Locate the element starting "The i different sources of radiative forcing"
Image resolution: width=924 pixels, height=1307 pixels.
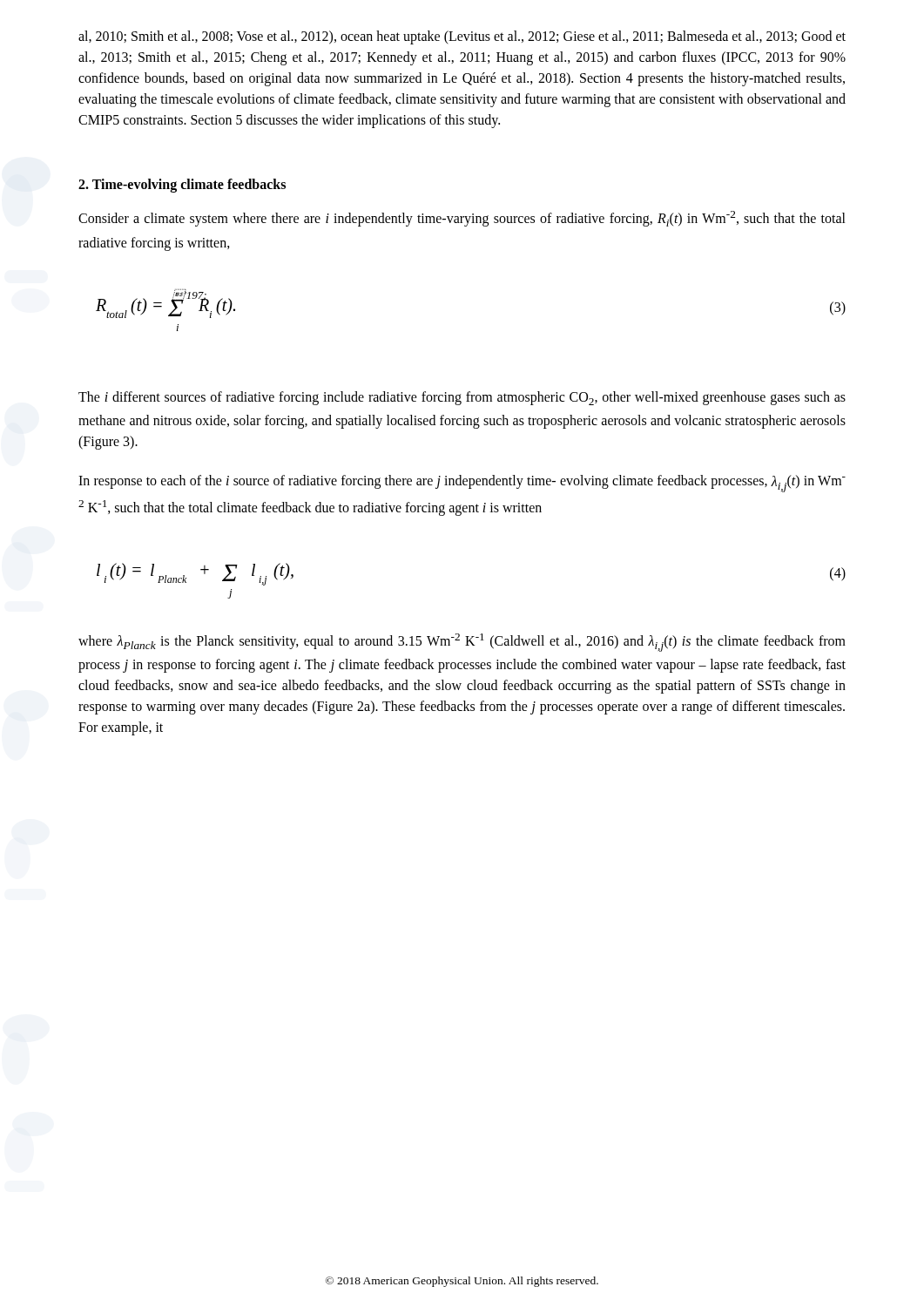pyautogui.click(x=462, y=419)
